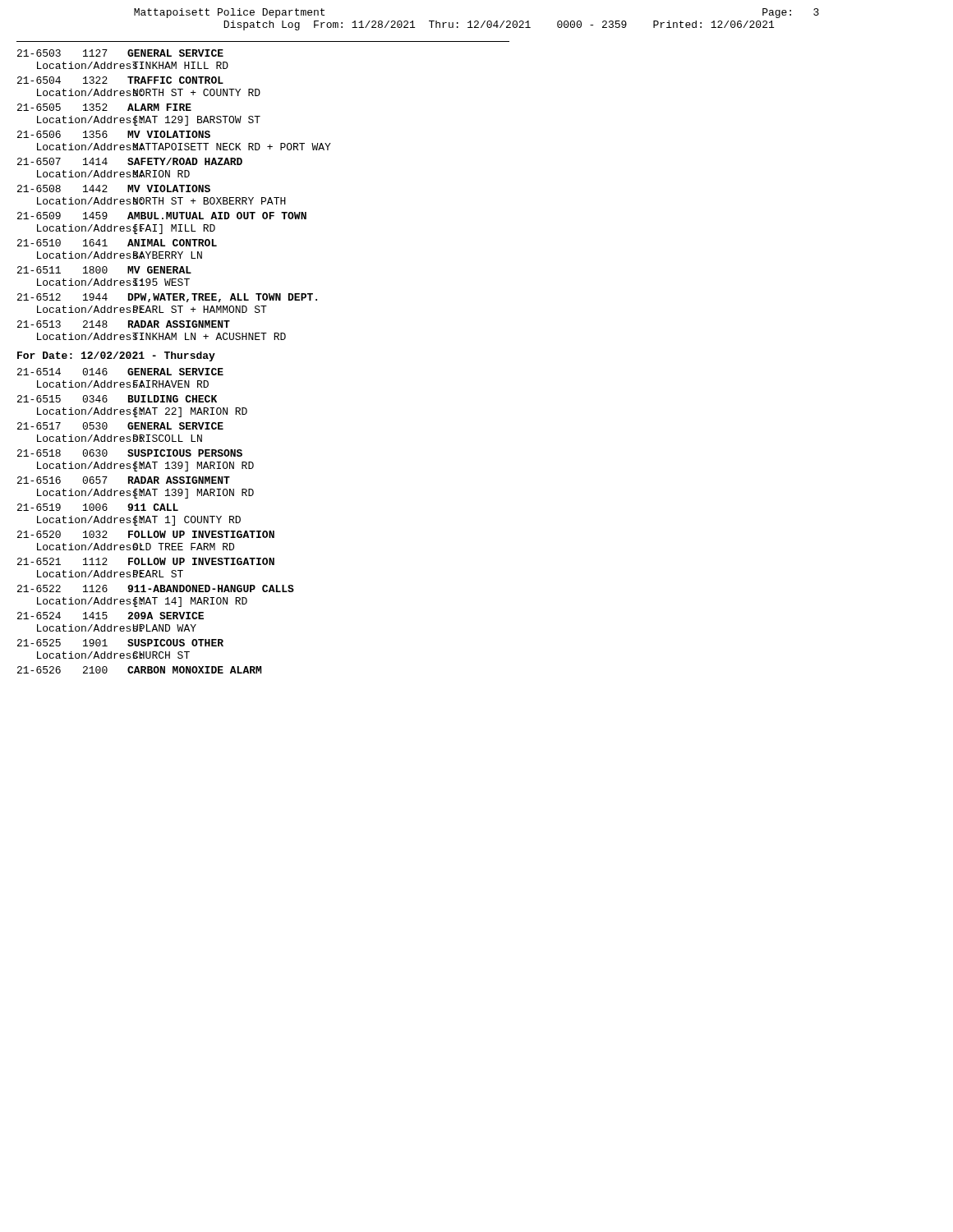Image resolution: width=953 pixels, height=1232 pixels.
Task: Navigate to the text starting "21-6520 1032 FOLLOW UP INVESTIGATION Location/Address:"
Action: coord(146,534)
